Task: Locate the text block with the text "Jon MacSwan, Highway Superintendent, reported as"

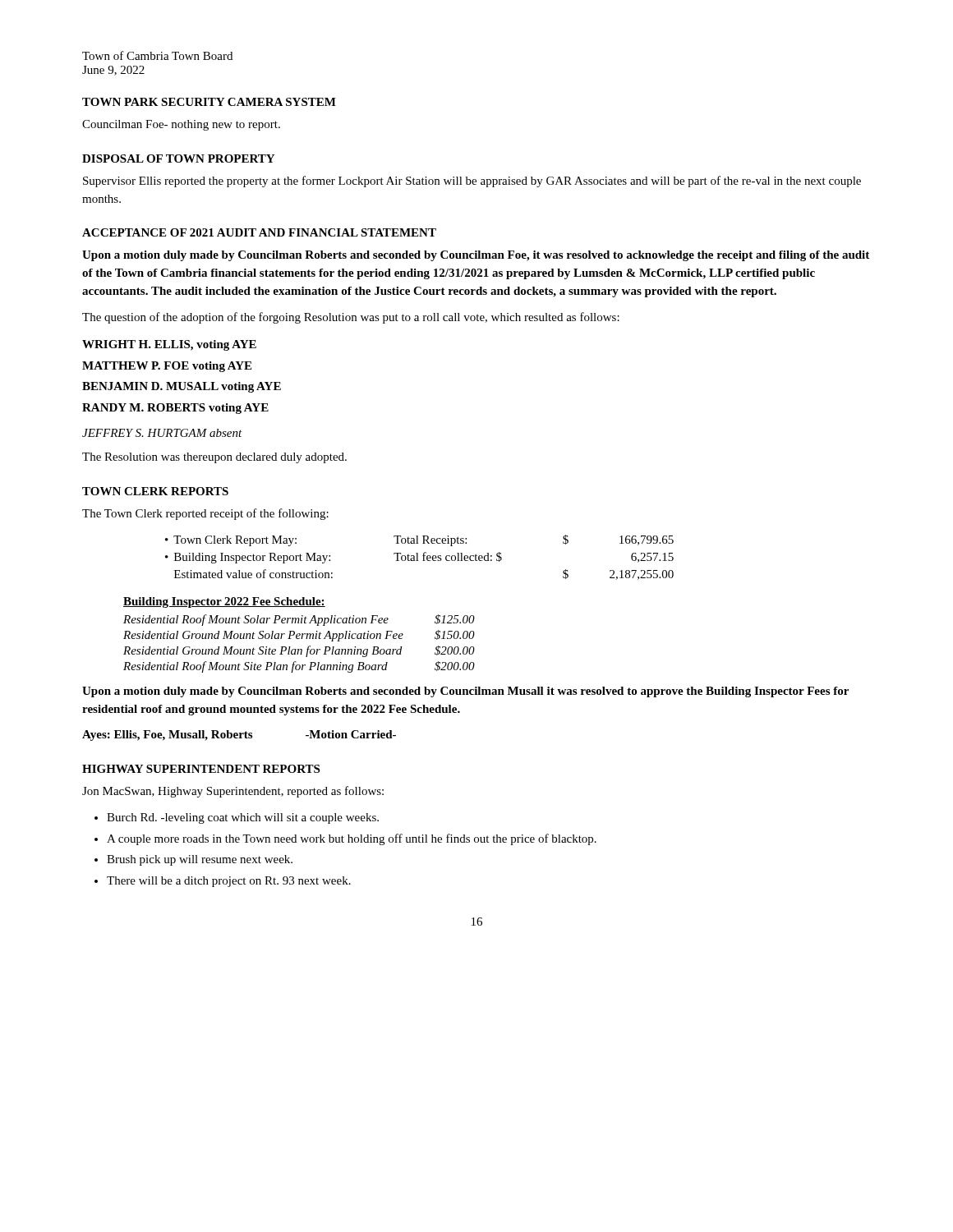Action: (233, 791)
